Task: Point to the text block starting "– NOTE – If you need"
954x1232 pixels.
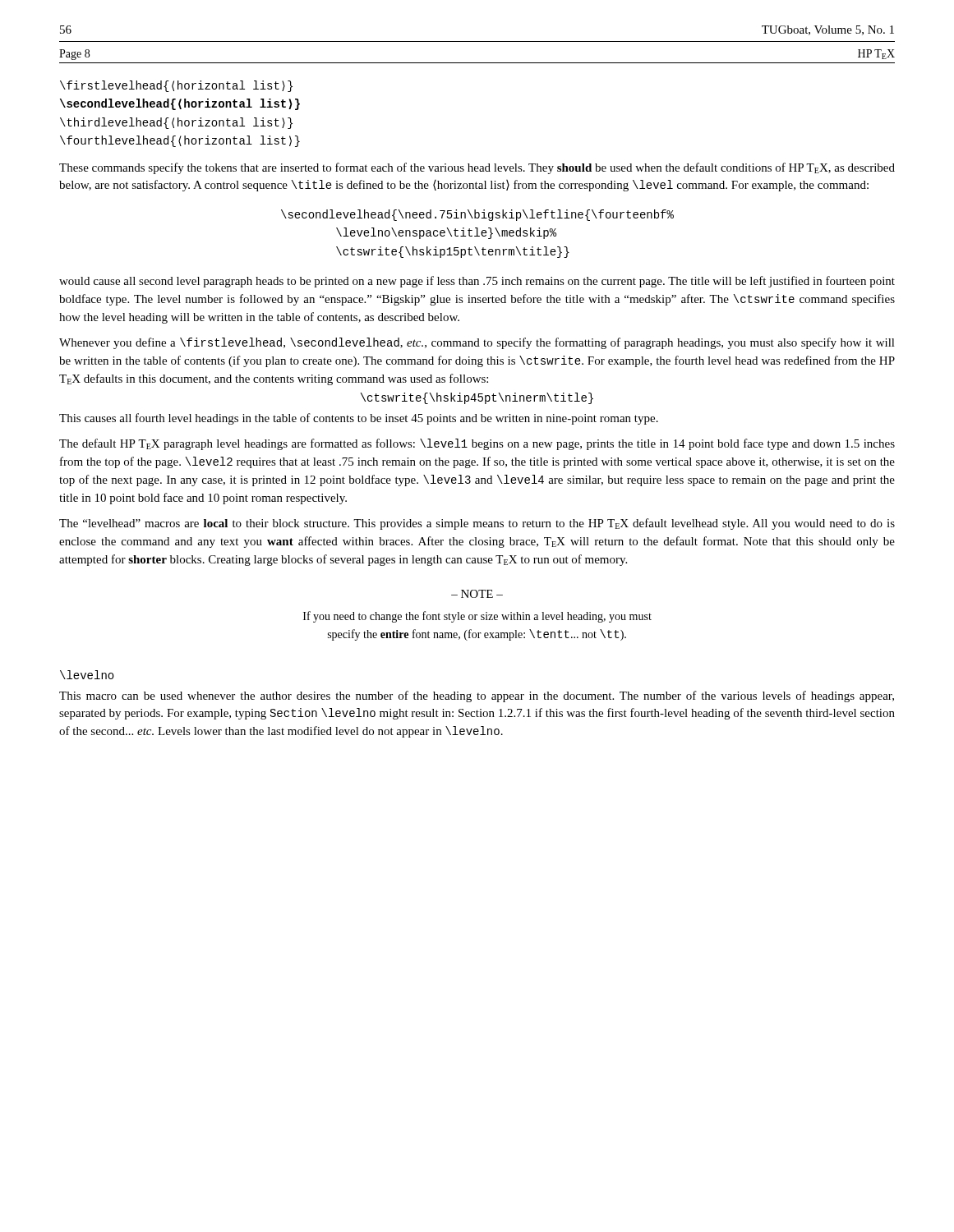Action: point(477,616)
